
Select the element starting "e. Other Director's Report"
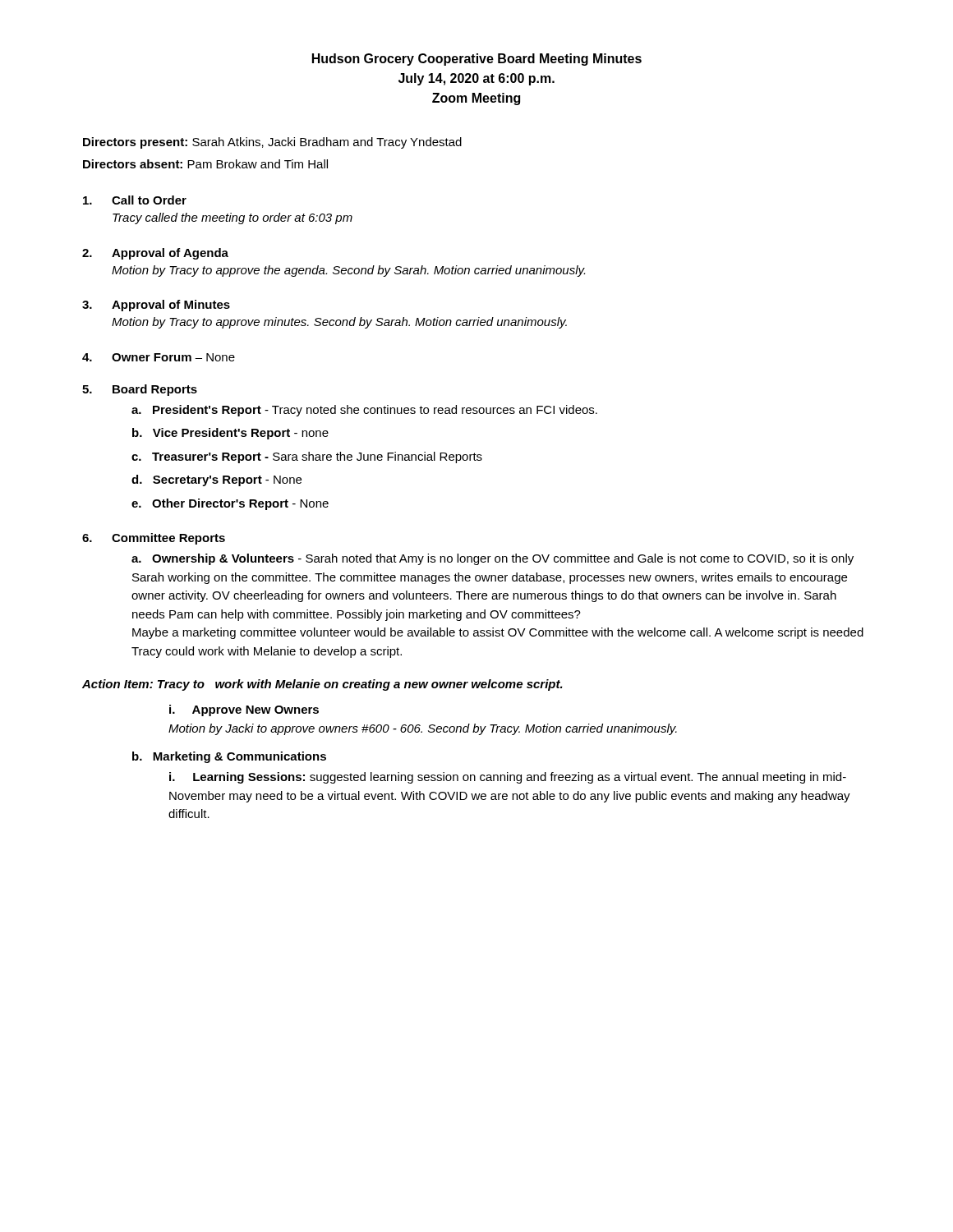230,503
